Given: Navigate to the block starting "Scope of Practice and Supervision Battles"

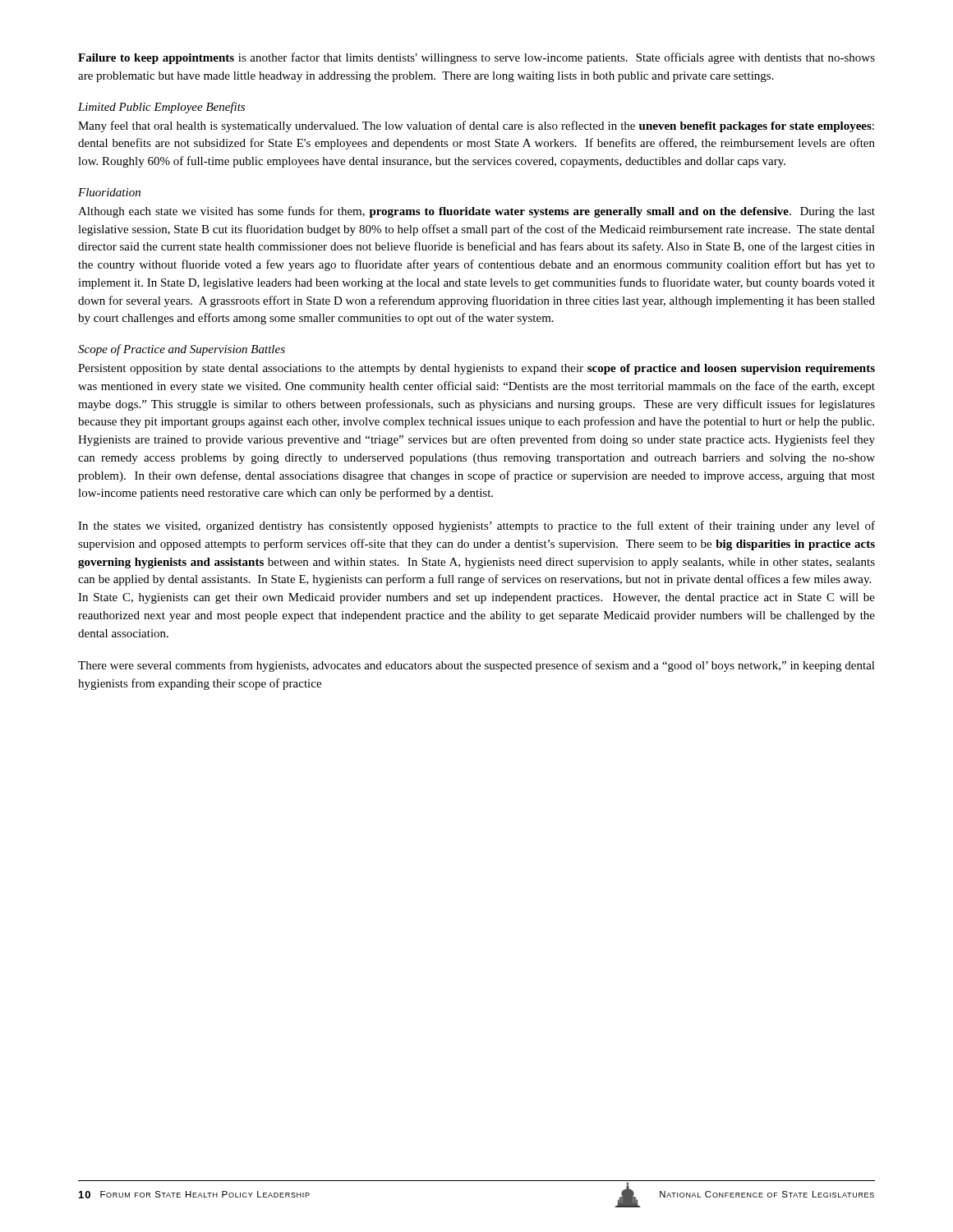Looking at the screenshot, I should click(x=182, y=349).
